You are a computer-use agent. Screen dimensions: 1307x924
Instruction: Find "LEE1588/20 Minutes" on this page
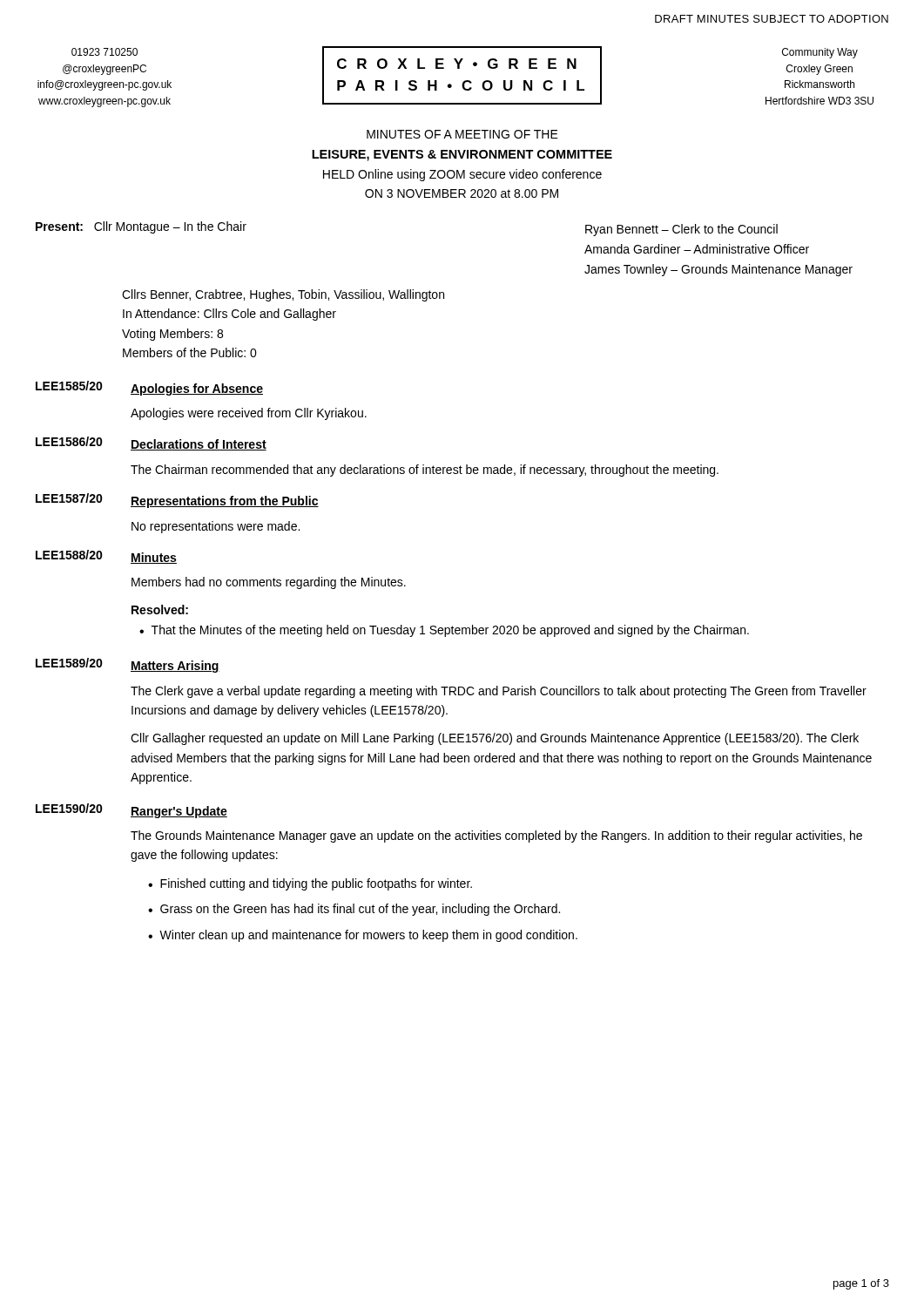coord(70,556)
